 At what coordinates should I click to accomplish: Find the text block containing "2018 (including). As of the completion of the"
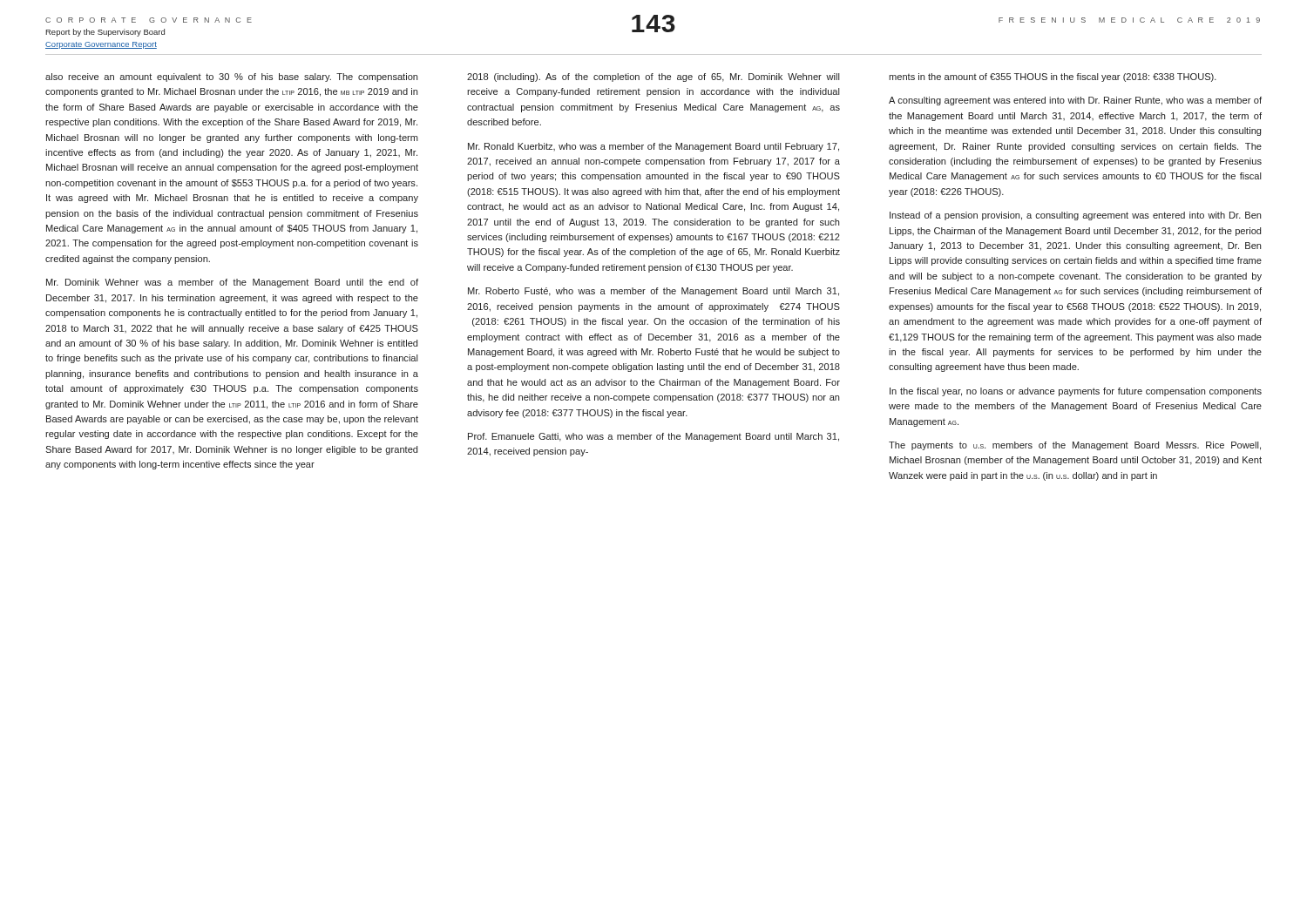click(654, 265)
